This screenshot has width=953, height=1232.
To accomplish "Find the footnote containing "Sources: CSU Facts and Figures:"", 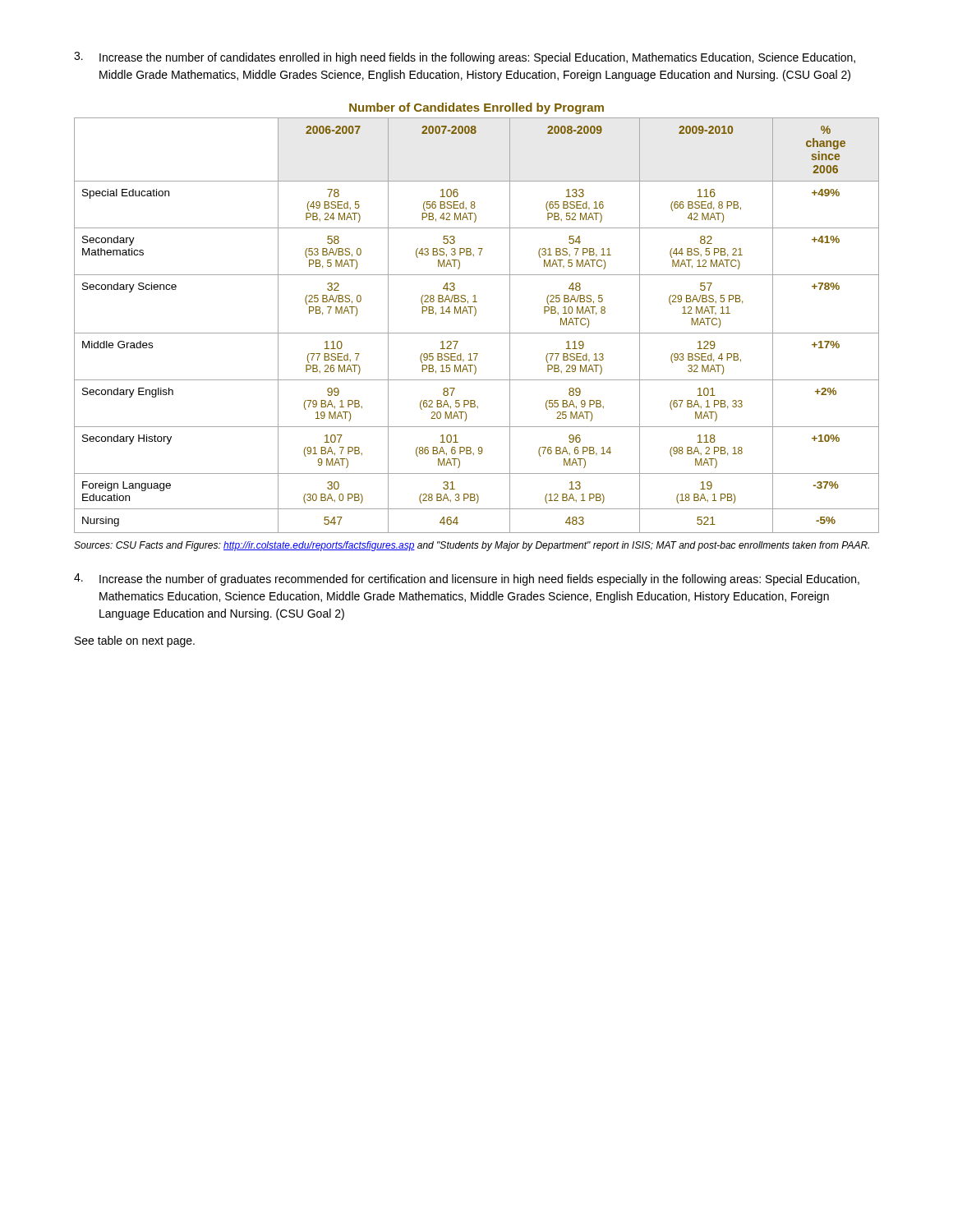I will (x=472, y=545).
